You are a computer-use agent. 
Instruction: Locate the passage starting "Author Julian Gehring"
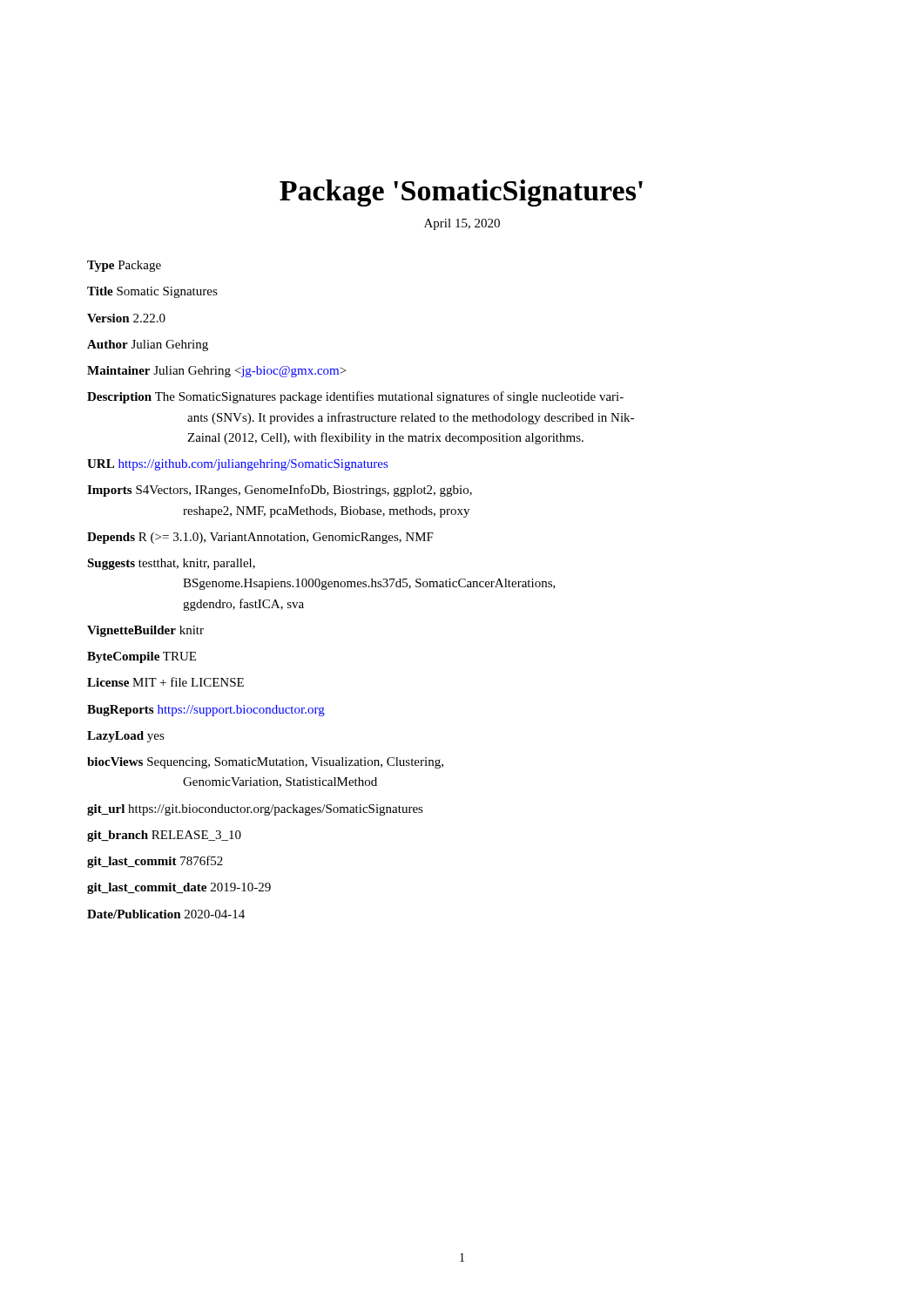(148, 344)
